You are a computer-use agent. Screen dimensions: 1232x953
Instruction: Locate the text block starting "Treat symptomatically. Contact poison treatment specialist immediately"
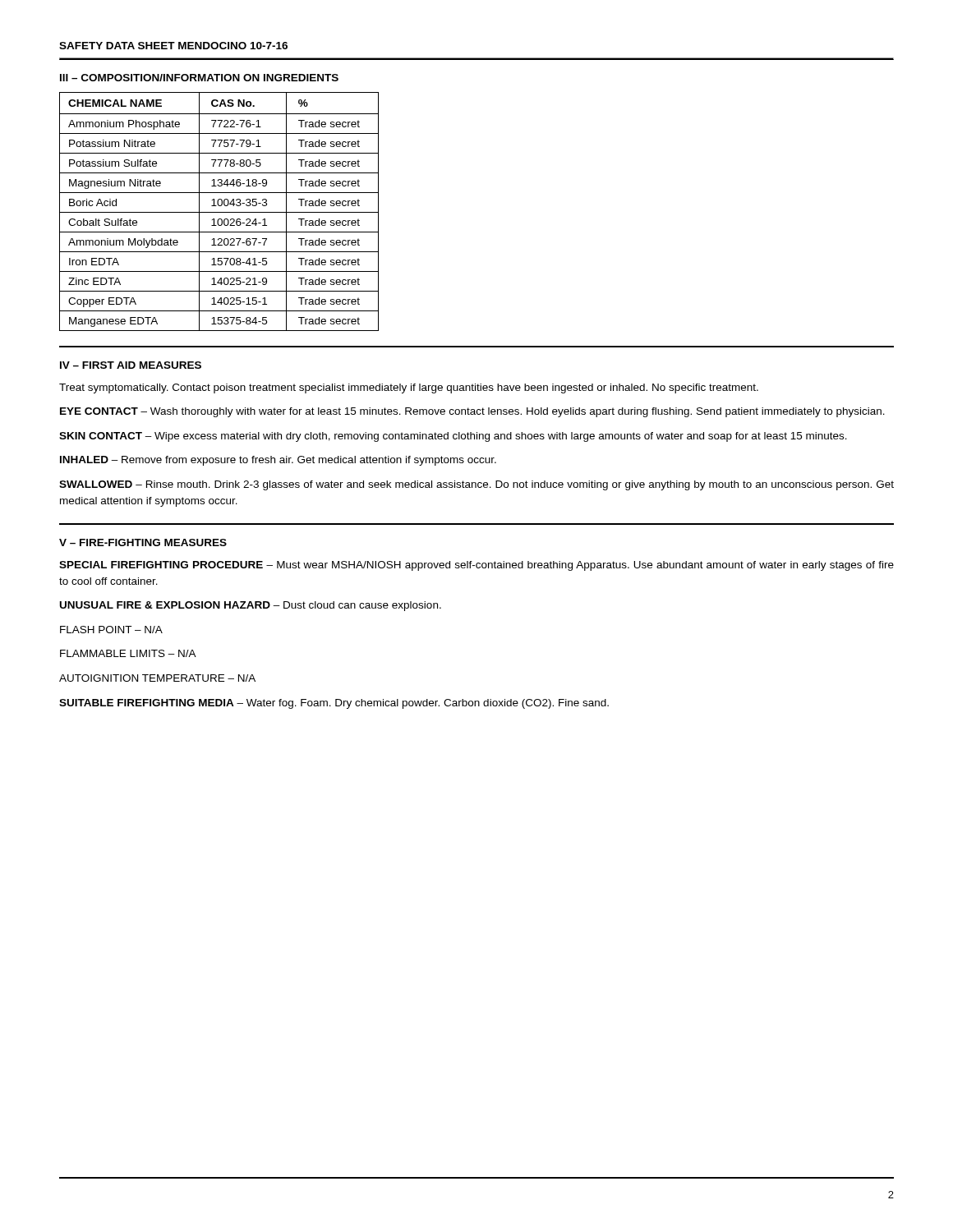click(x=409, y=387)
